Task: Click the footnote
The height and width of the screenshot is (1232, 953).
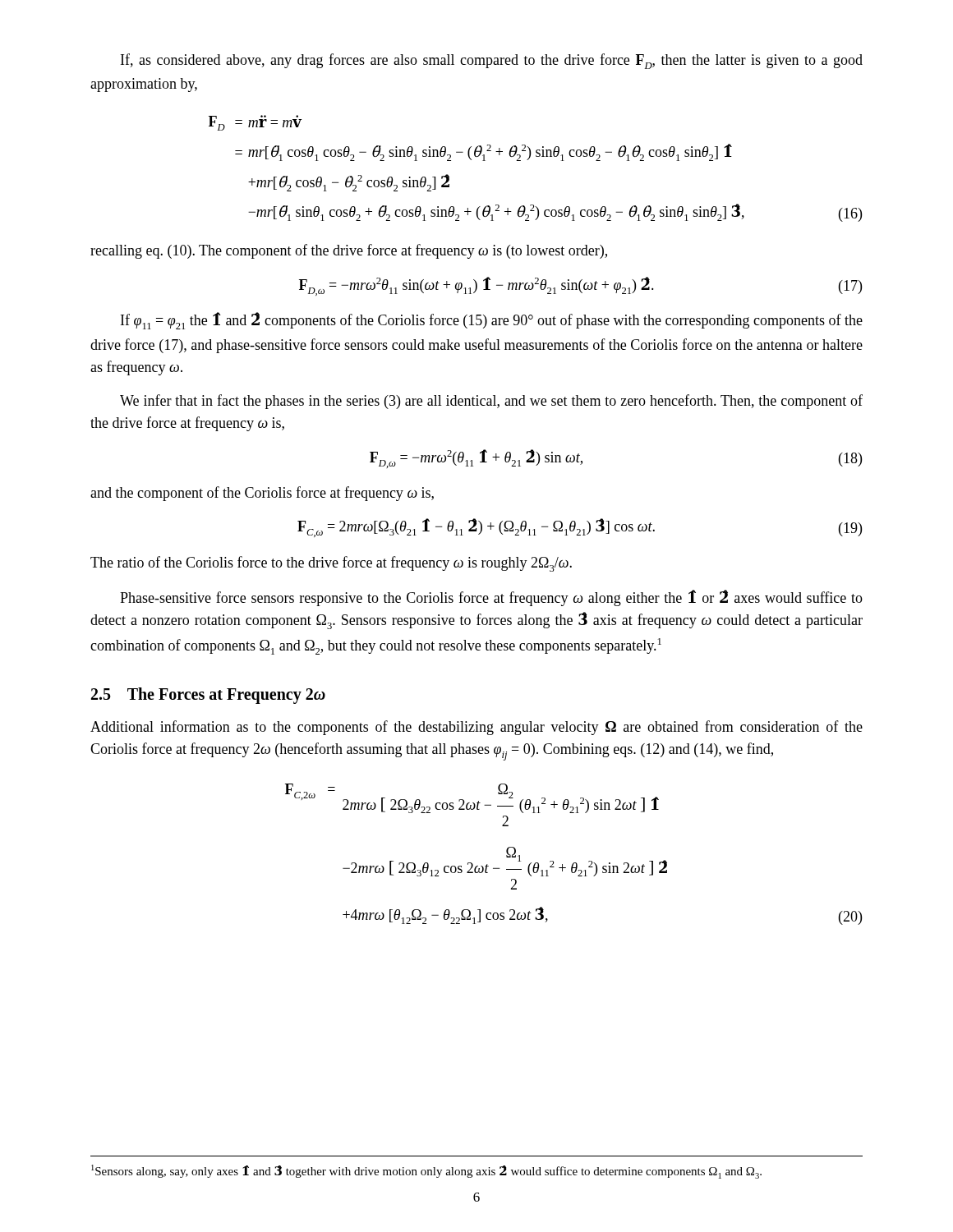Action: pos(426,1172)
